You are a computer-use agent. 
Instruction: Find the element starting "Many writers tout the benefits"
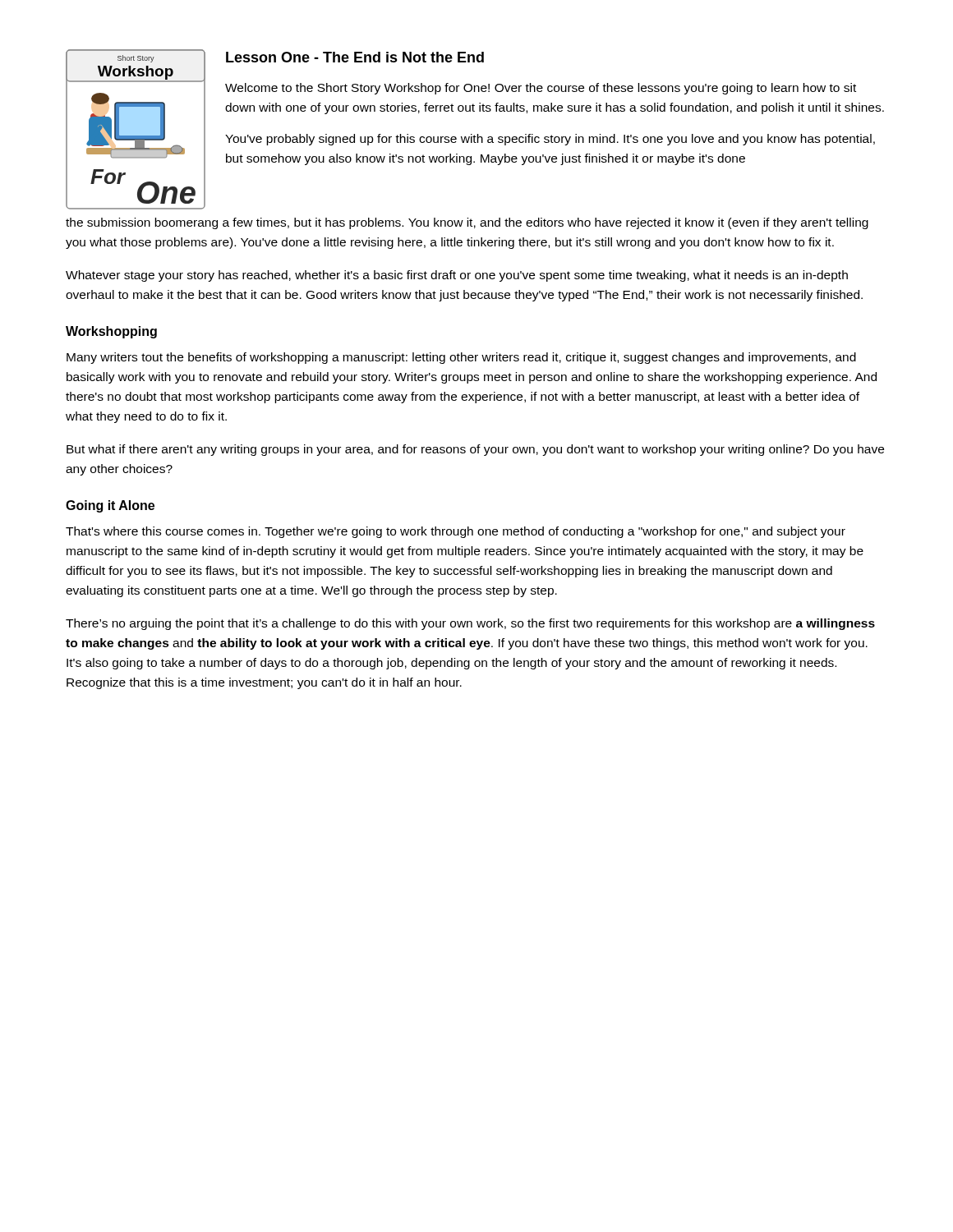(x=472, y=386)
